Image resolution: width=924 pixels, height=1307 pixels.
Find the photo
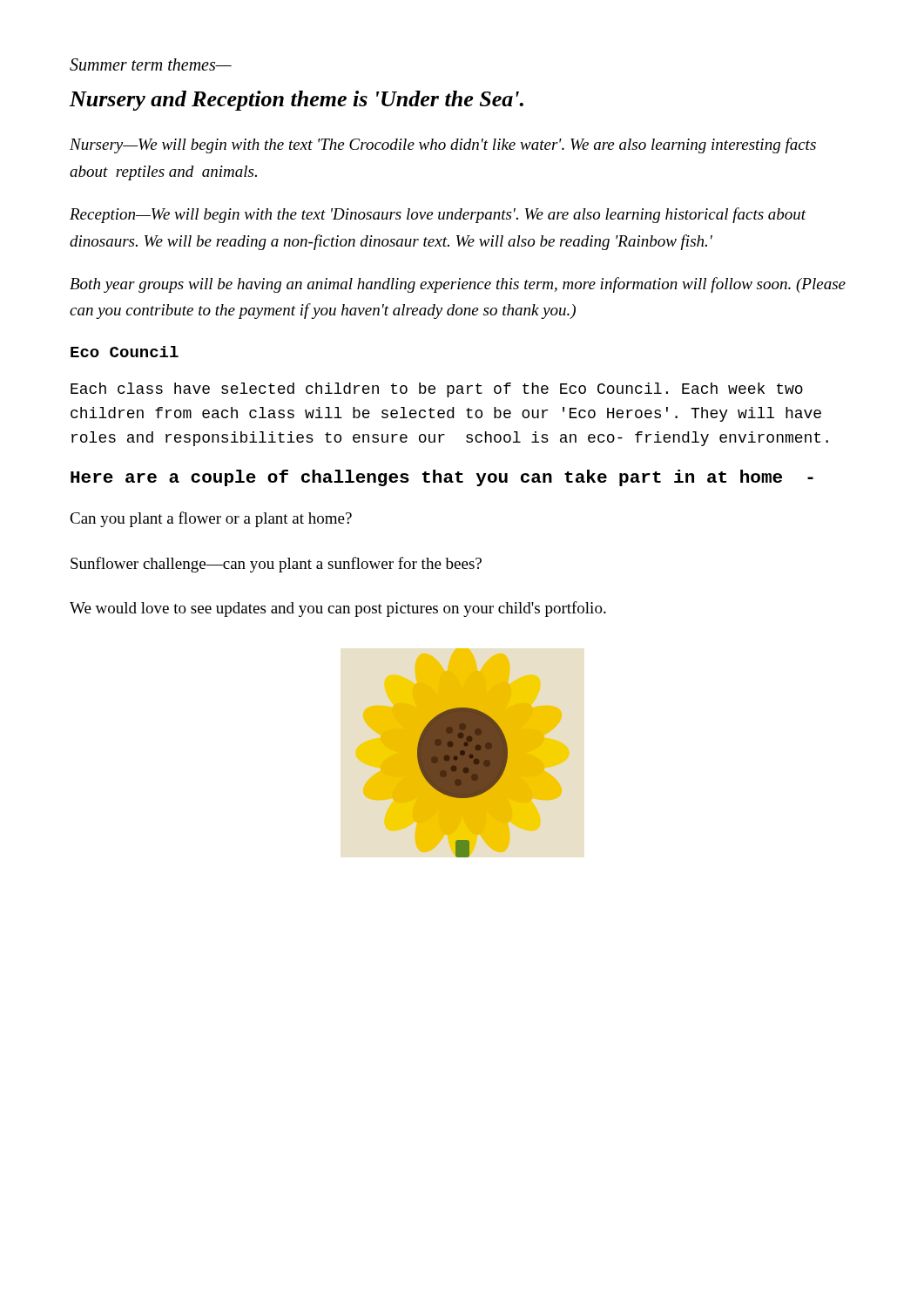click(x=462, y=755)
